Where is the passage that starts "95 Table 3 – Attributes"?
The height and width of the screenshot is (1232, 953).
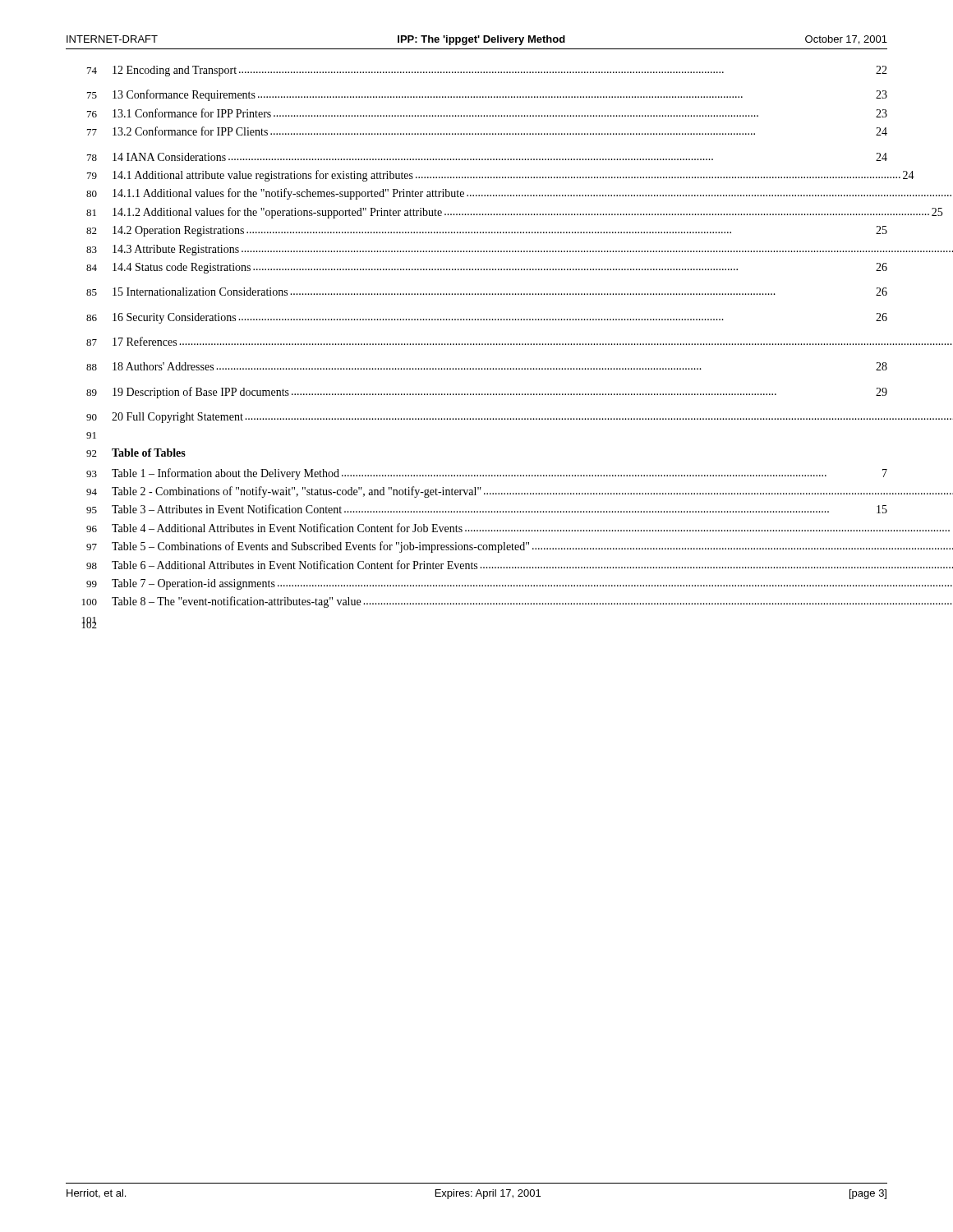coord(476,511)
